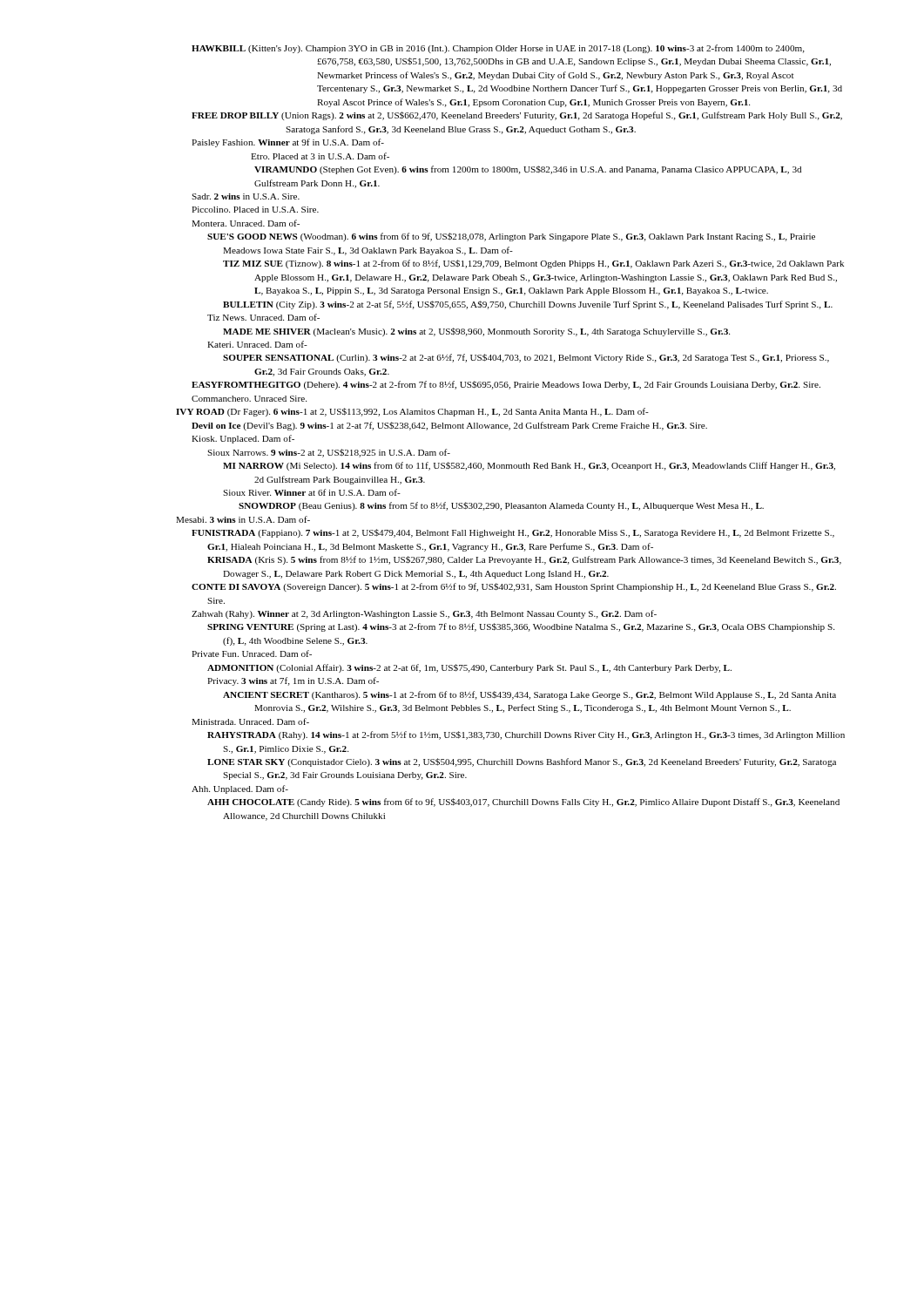Select the text block that reads "FUNISTRADA (Fappiano). 7 wins-1 at 2, US$479,404, Belmont"
This screenshot has width=924, height=1307.
pyautogui.click(x=519, y=540)
